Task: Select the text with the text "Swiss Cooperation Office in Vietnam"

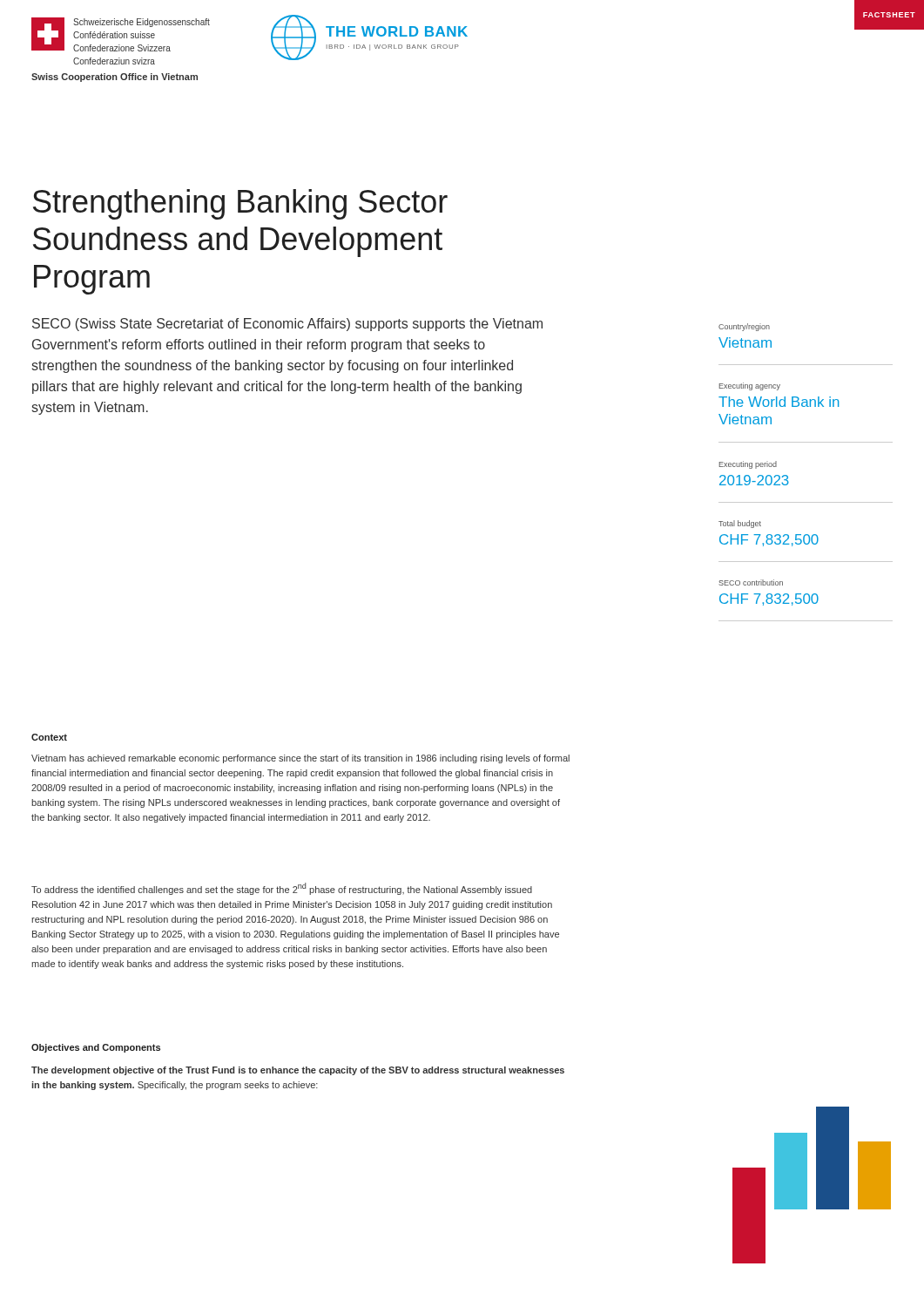Action: [115, 77]
